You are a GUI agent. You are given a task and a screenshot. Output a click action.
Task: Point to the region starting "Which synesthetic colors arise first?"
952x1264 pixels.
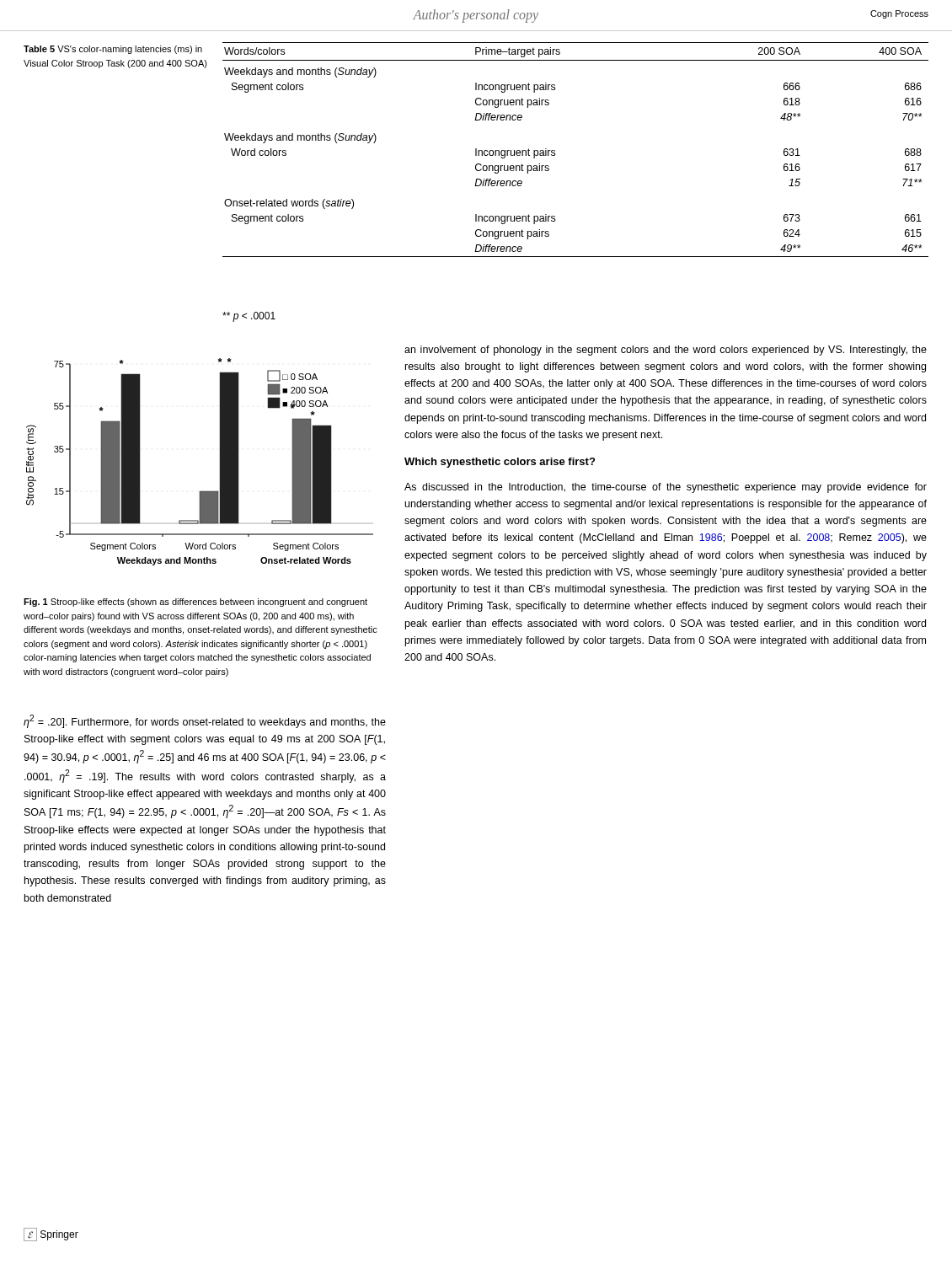pyautogui.click(x=500, y=461)
